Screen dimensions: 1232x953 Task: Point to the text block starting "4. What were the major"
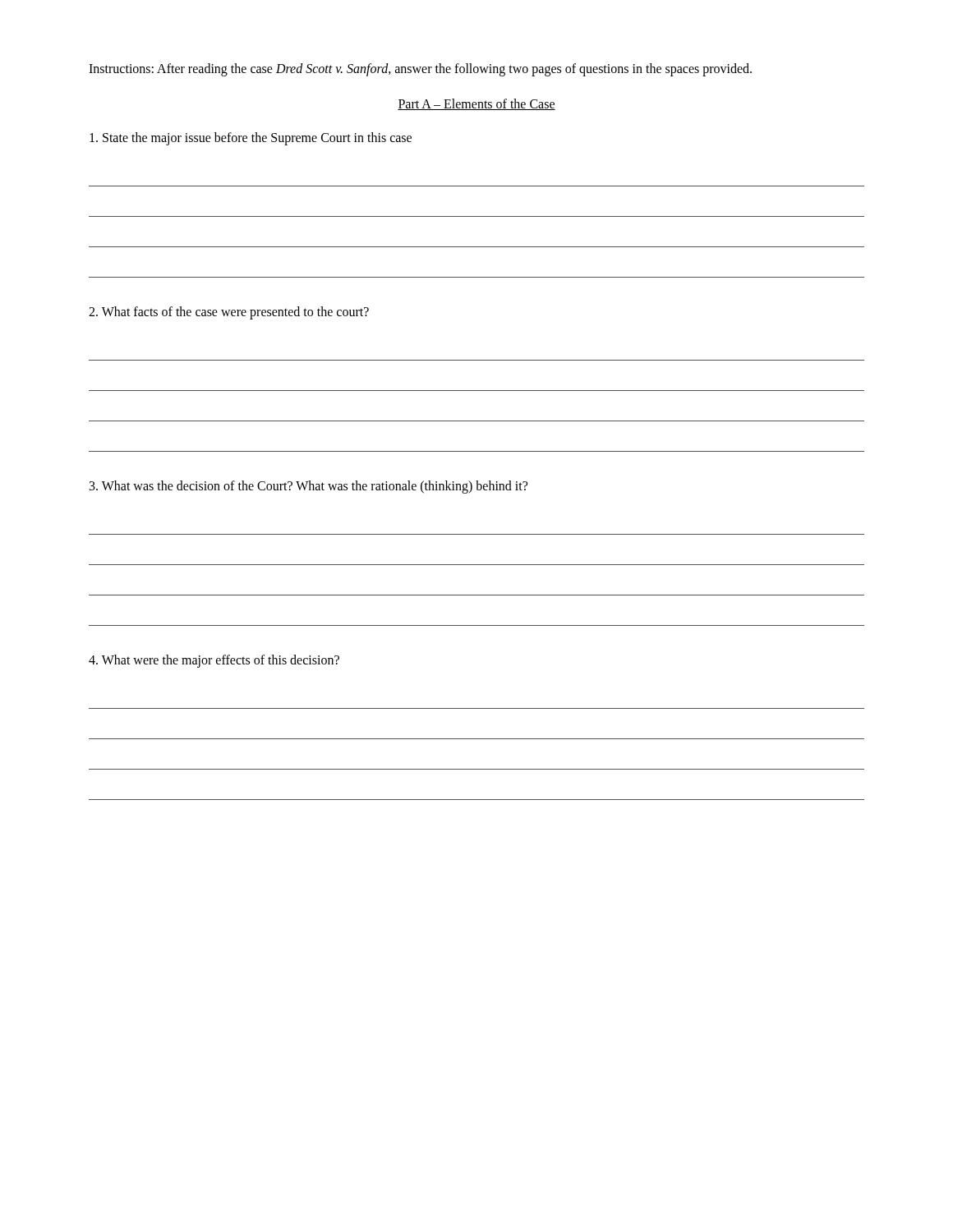click(214, 660)
